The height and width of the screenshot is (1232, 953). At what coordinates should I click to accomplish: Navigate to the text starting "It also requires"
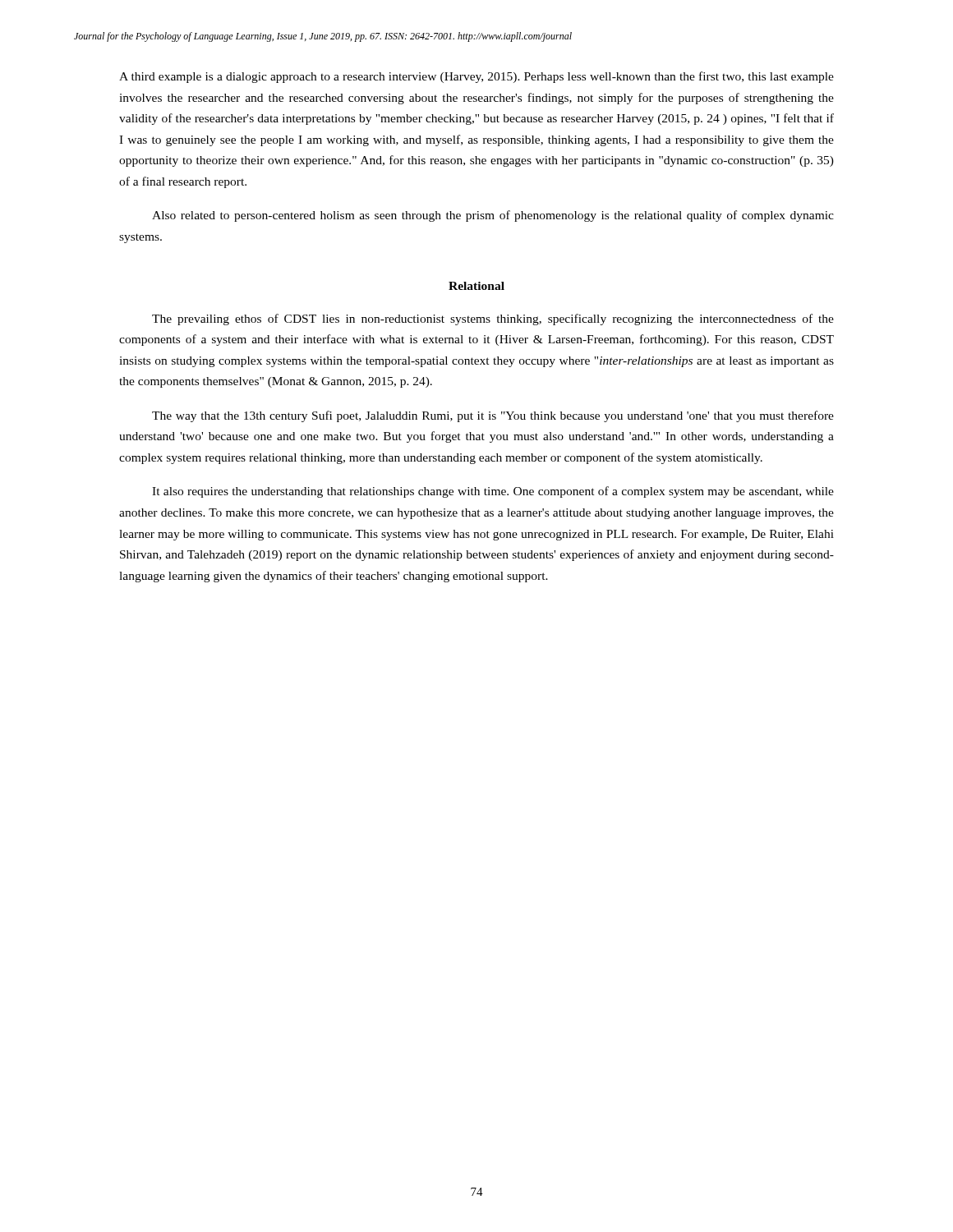pos(476,533)
